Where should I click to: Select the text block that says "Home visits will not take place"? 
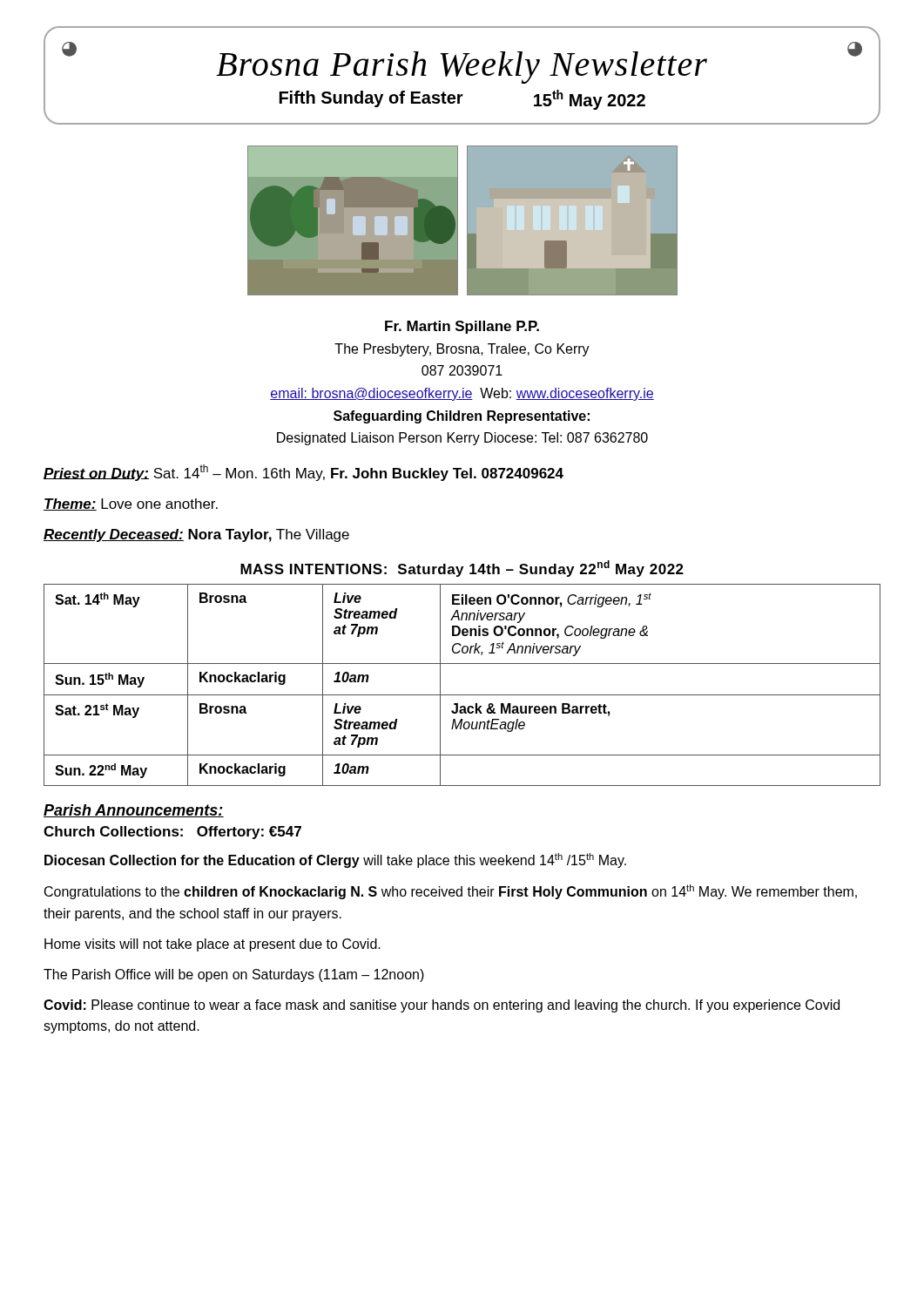[212, 944]
